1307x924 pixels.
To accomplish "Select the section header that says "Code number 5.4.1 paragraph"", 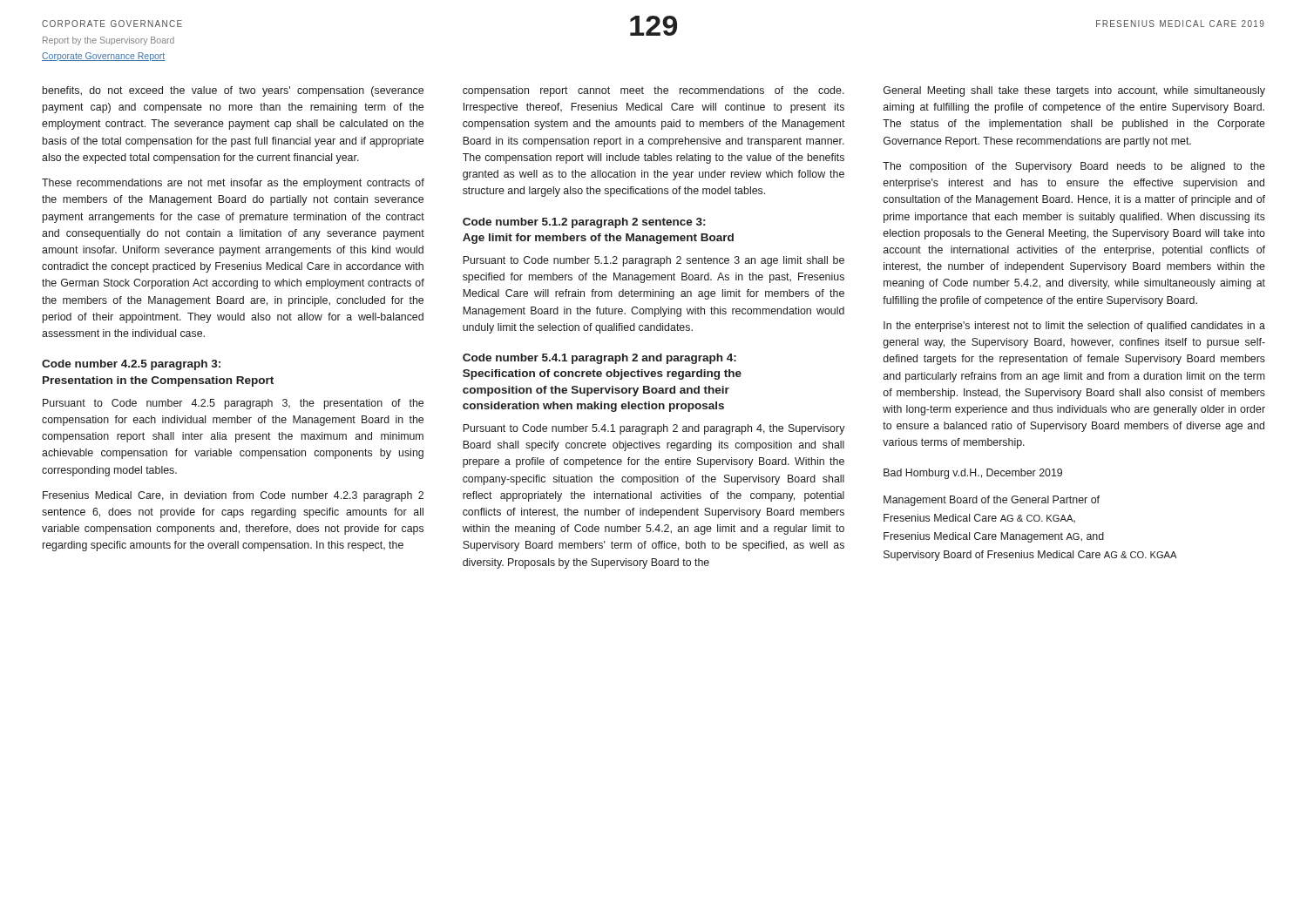I will click(x=602, y=381).
